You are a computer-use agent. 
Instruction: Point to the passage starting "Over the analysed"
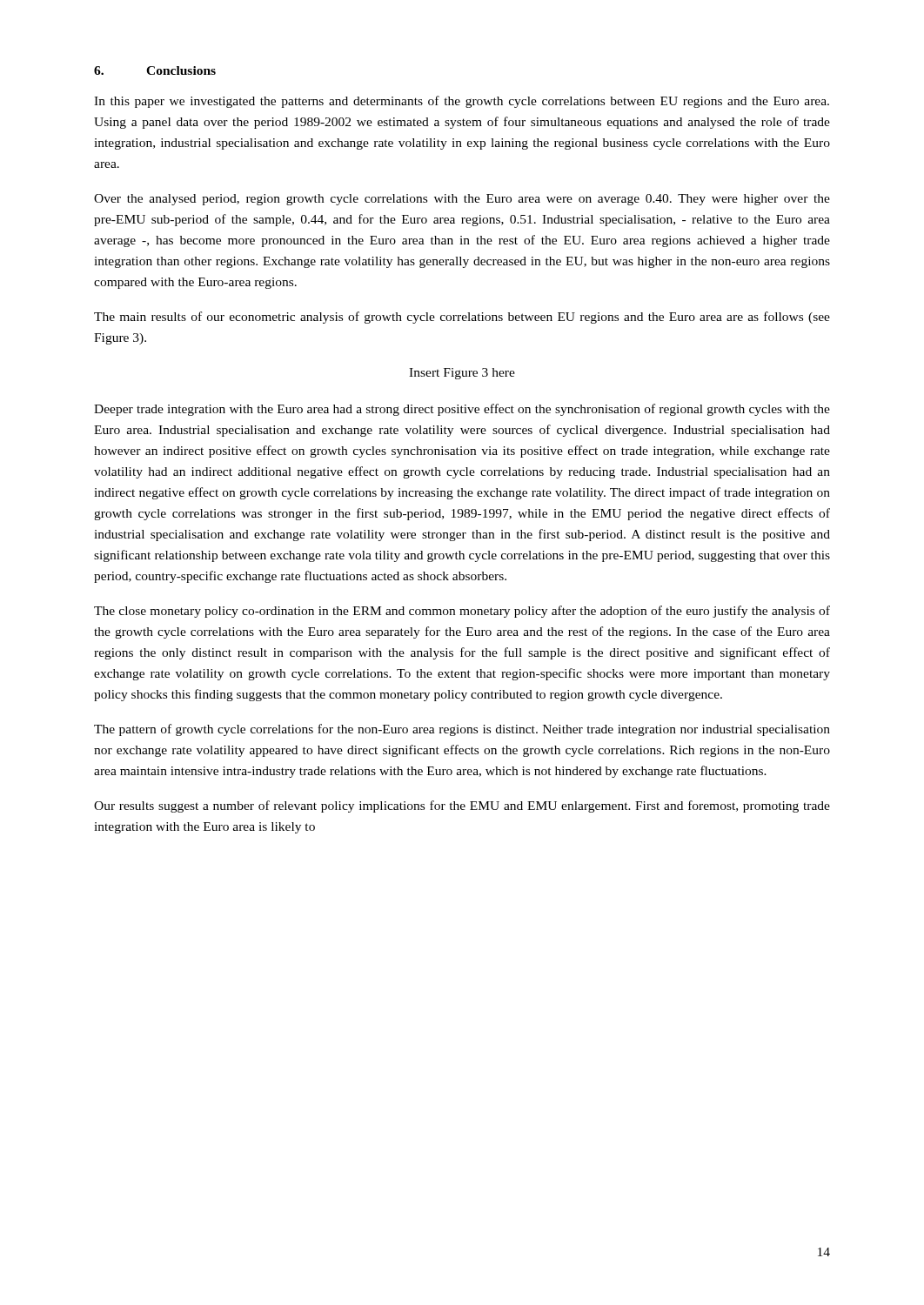462,240
